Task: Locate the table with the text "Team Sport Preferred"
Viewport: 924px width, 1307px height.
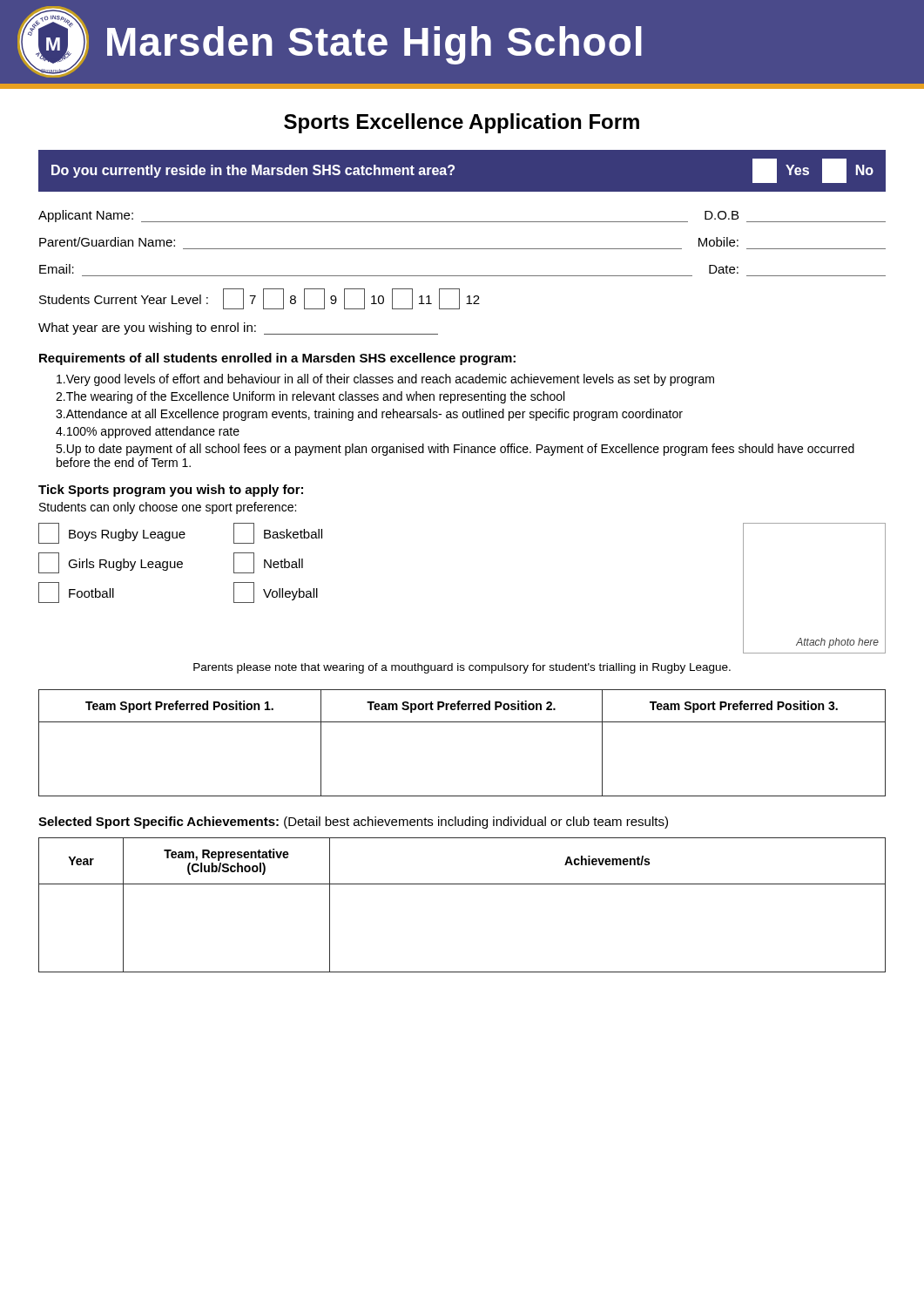Action: (x=462, y=743)
